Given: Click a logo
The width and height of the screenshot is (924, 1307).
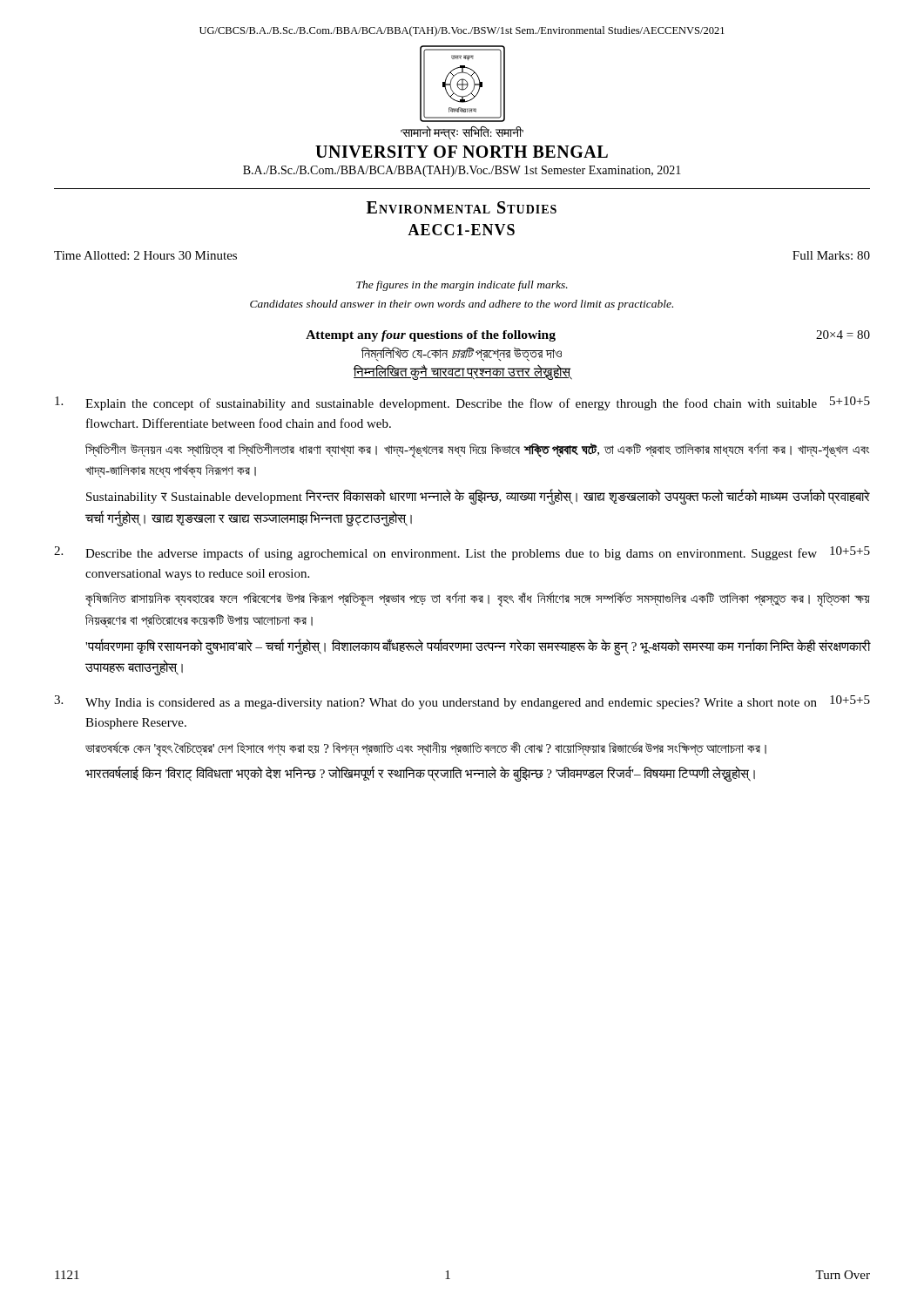Looking at the screenshot, I should coord(462,84).
